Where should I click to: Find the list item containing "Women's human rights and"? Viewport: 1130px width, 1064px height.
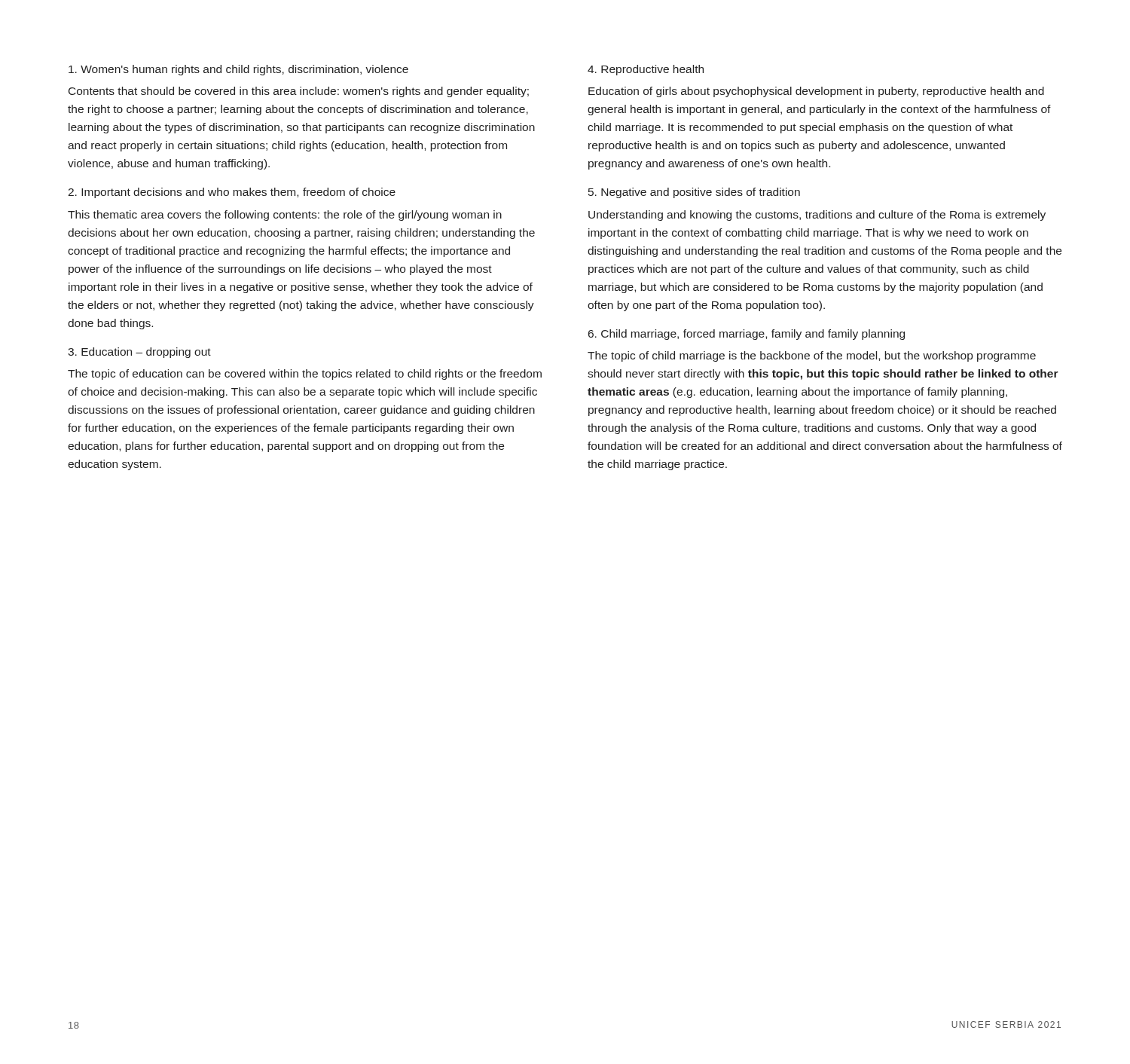tap(238, 69)
